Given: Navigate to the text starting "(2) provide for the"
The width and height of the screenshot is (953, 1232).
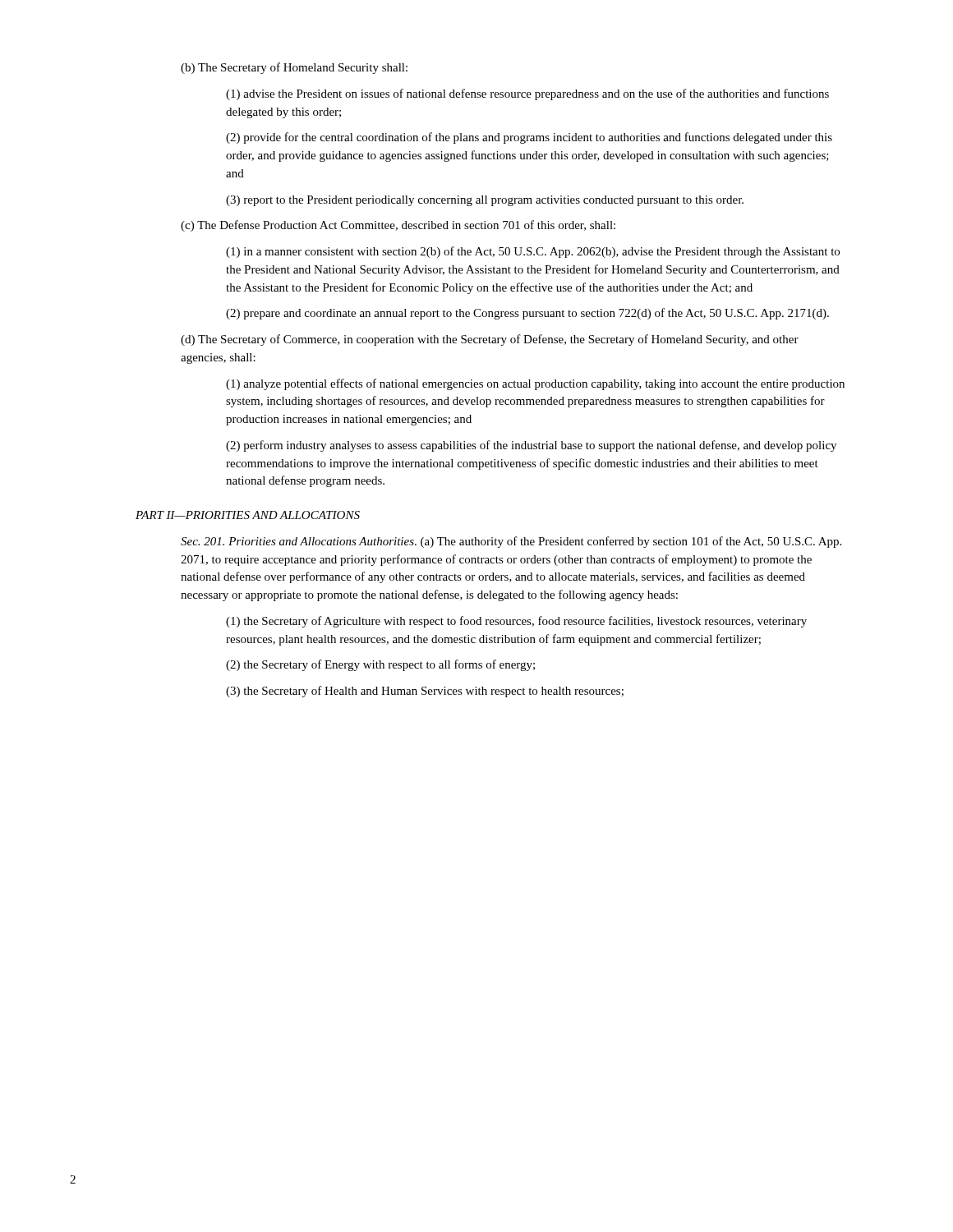Looking at the screenshot, I should coord(536,156).
